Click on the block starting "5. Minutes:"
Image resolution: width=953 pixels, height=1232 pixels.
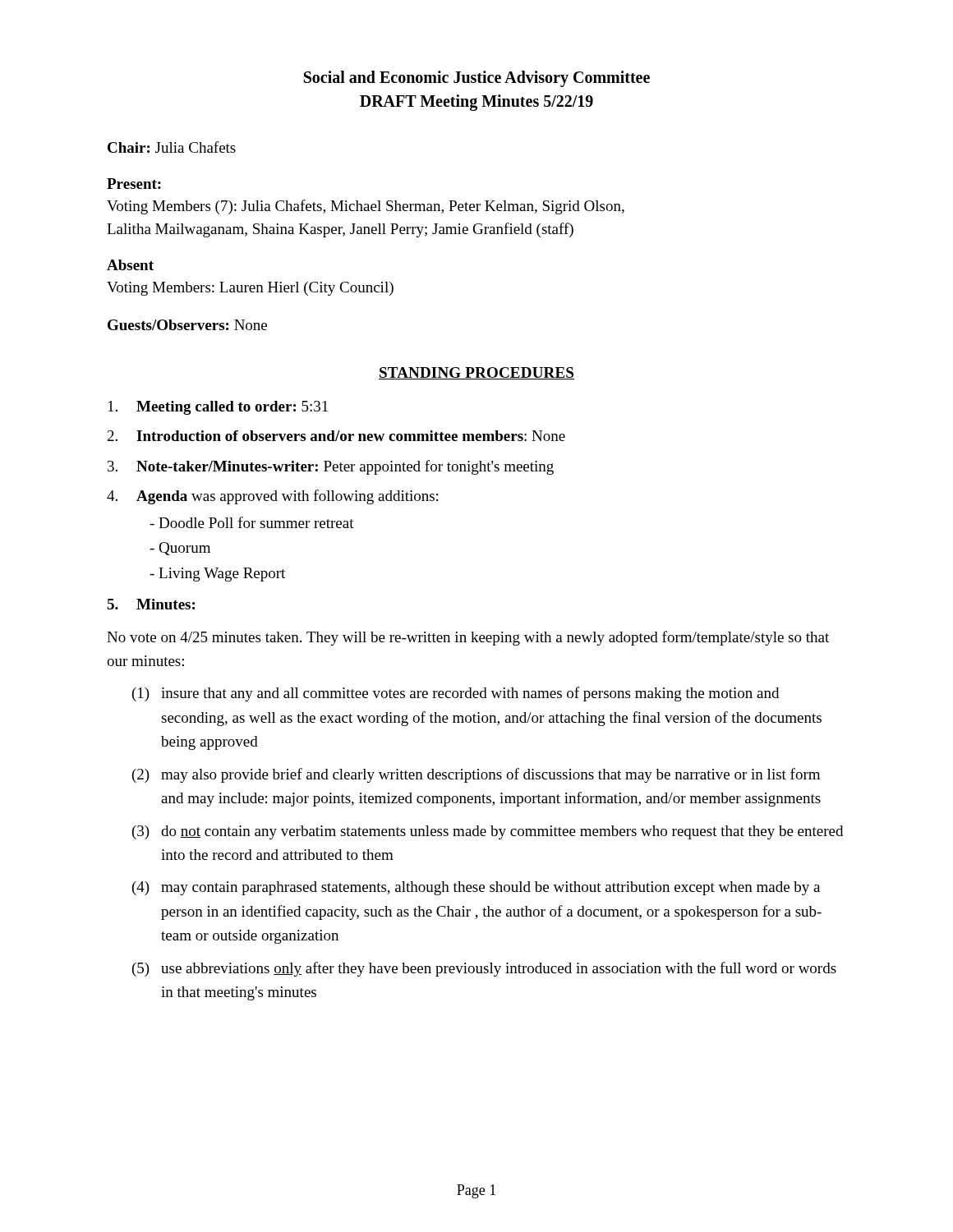[x=151, y=604]
